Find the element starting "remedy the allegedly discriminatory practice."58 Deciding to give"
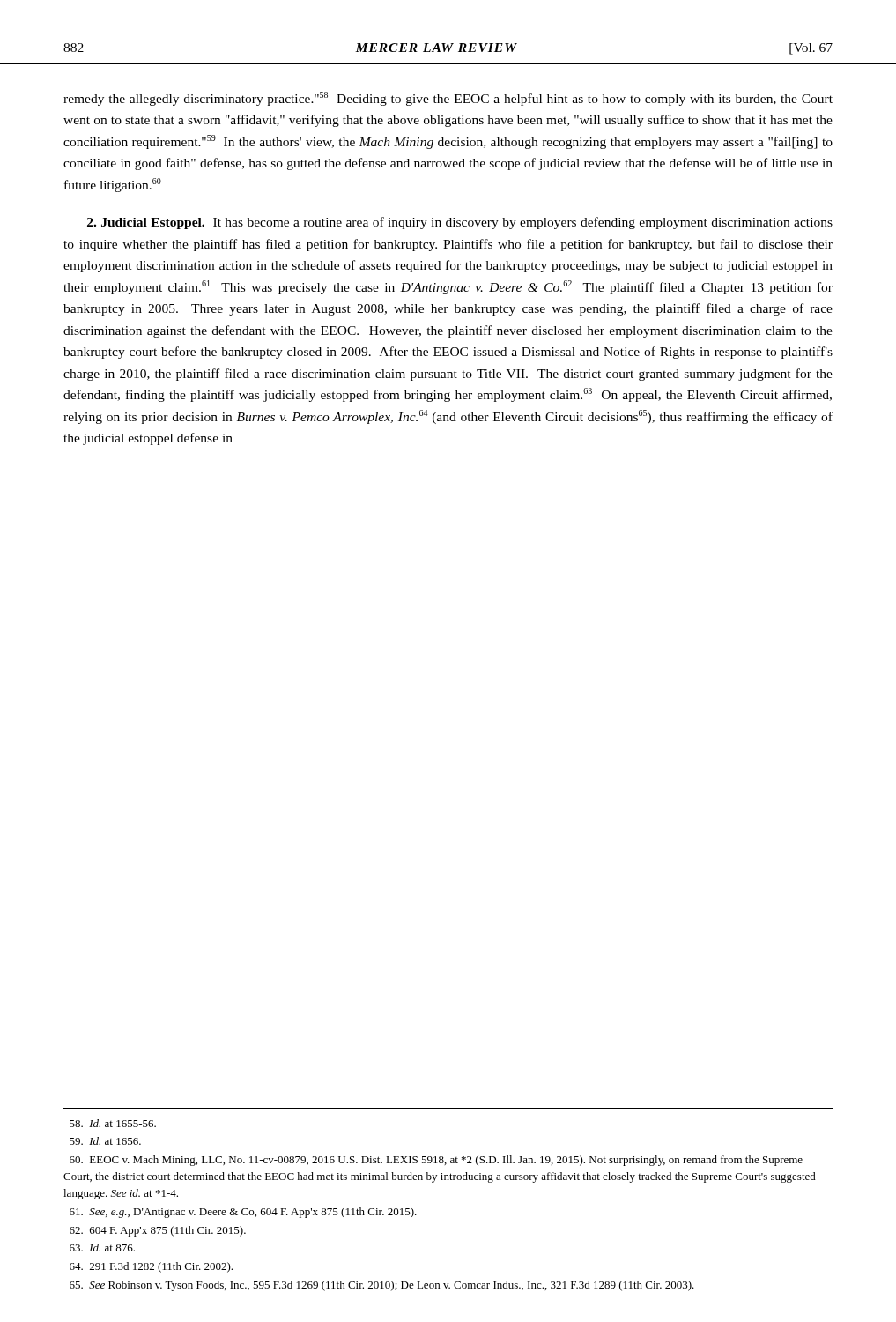The height and width of the screenshot is (1322, 896). 448,141
